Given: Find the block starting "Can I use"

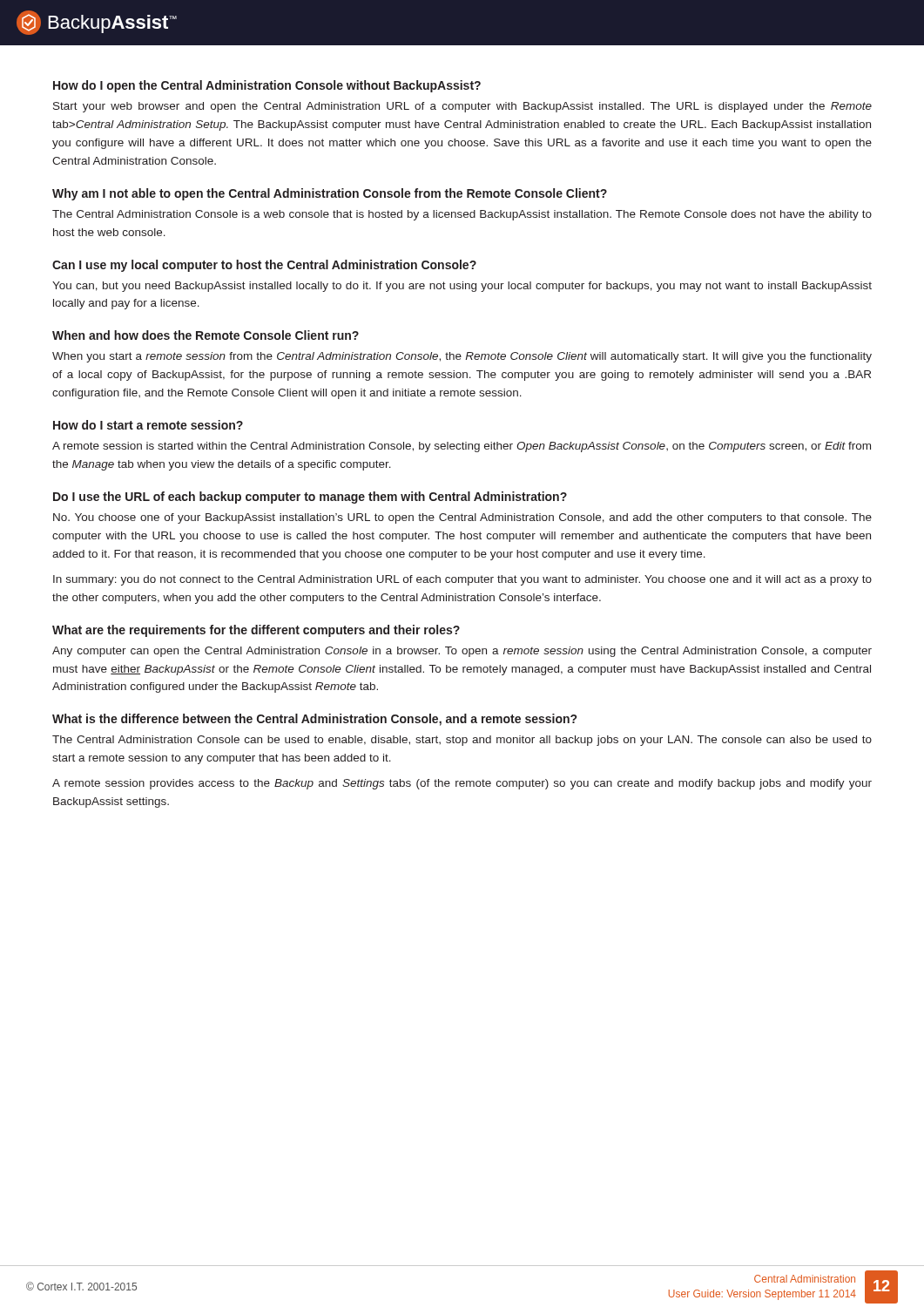Looking at the screenshot, I should click(x=264, y=264).
